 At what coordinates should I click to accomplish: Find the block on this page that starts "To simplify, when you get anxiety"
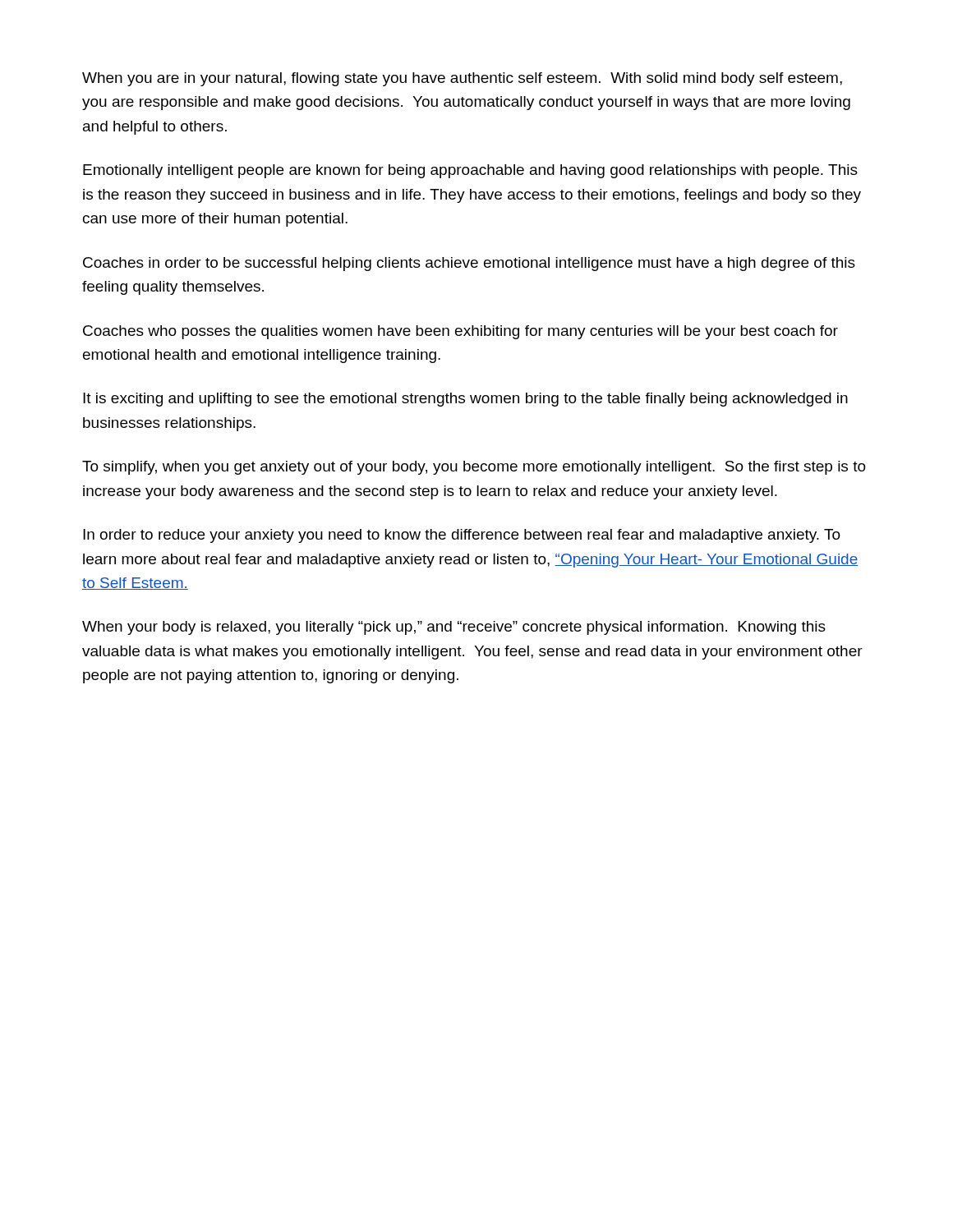[474, 478]
